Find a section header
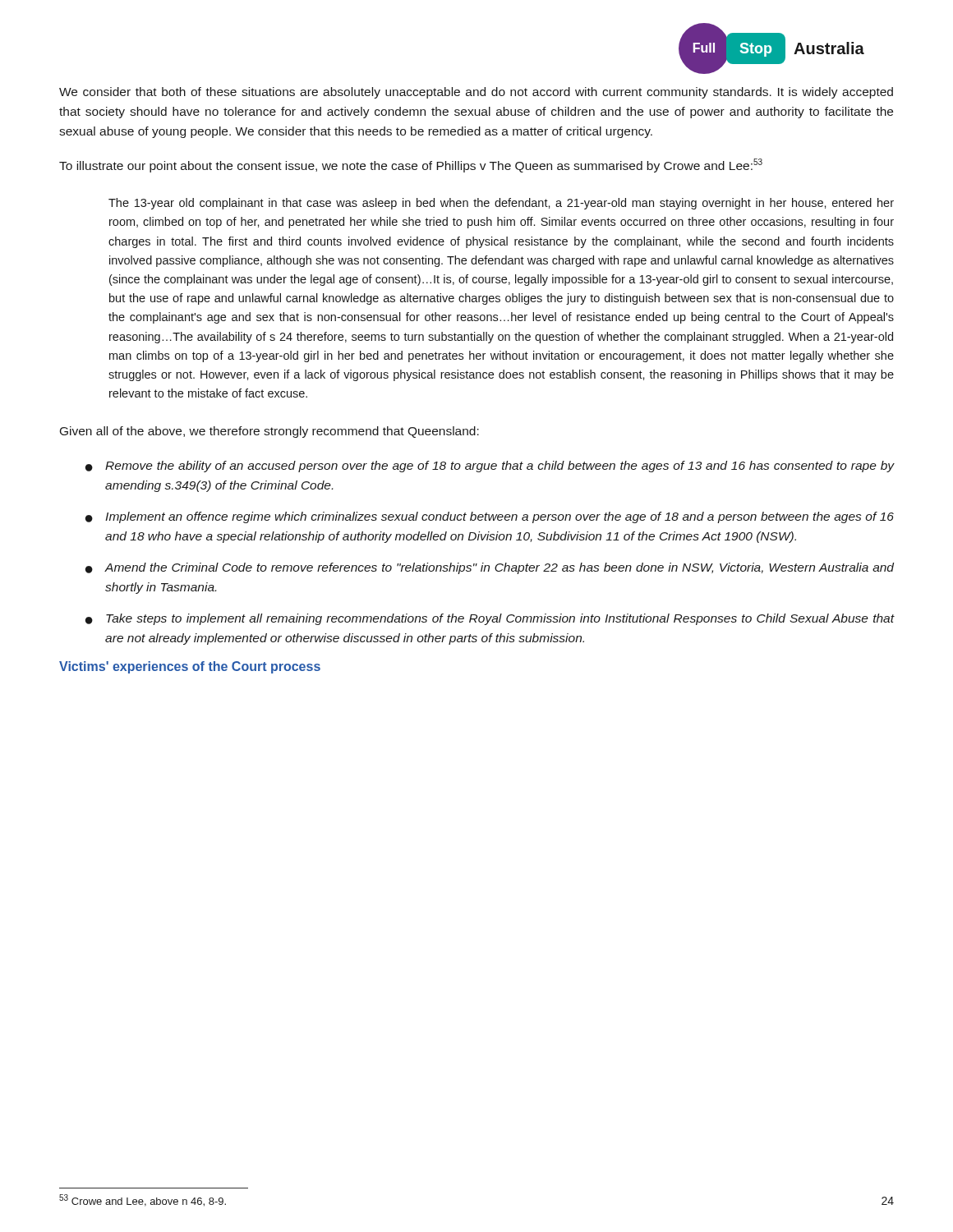 [x=190, y=667]
